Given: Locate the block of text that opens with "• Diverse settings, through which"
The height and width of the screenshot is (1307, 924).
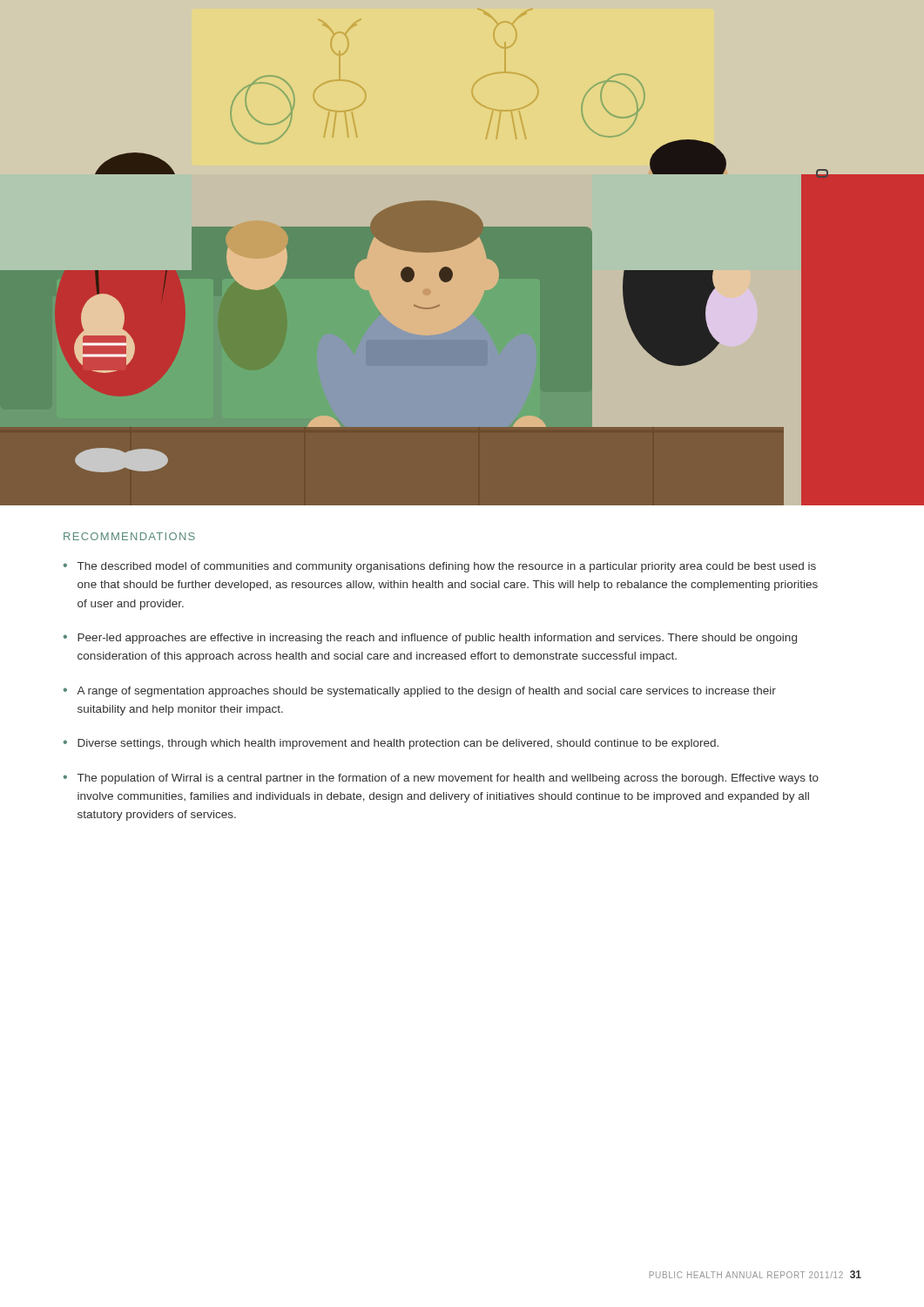Looking at the screenshot, I should [391, 743].
